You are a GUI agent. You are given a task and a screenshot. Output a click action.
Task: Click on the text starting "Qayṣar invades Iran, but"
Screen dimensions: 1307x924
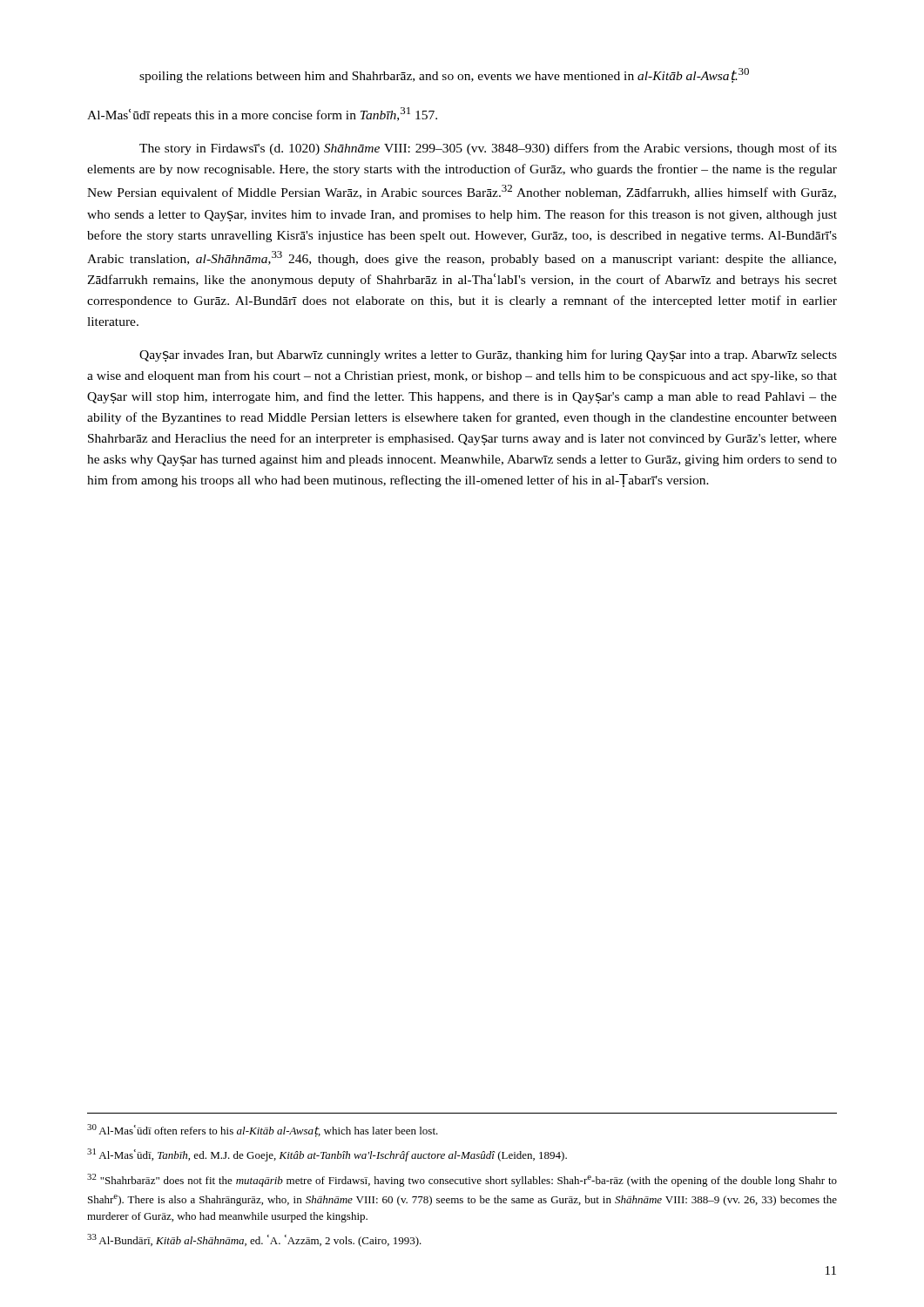pos(462,417)
